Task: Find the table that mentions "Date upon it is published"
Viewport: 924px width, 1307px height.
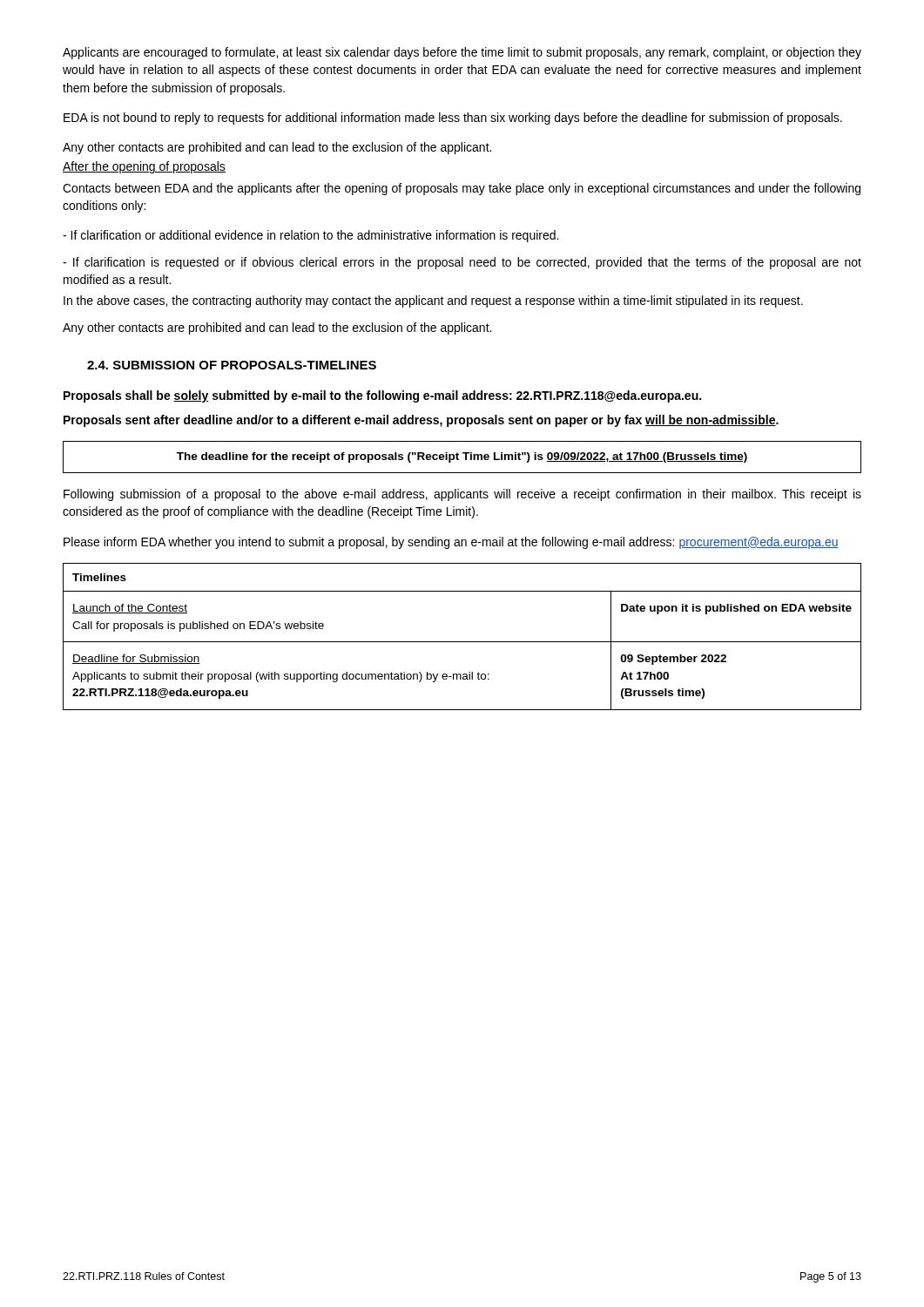Action: [462, 636]
